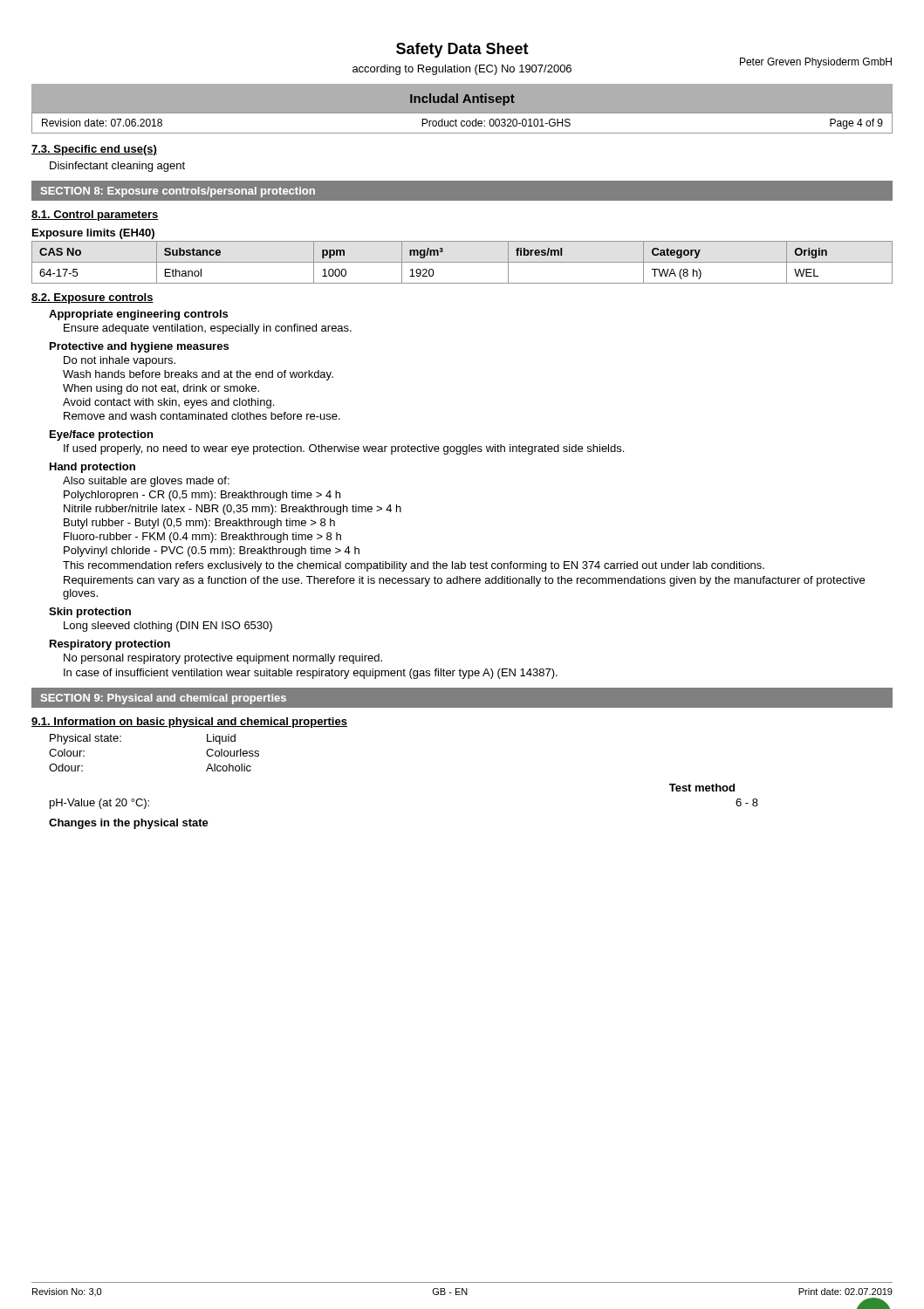The height and width of the screenshot is (1309, 924).
Task: Select the element starting "No personal respiratory protective equipment normally required."
Action: click(223, 658)
